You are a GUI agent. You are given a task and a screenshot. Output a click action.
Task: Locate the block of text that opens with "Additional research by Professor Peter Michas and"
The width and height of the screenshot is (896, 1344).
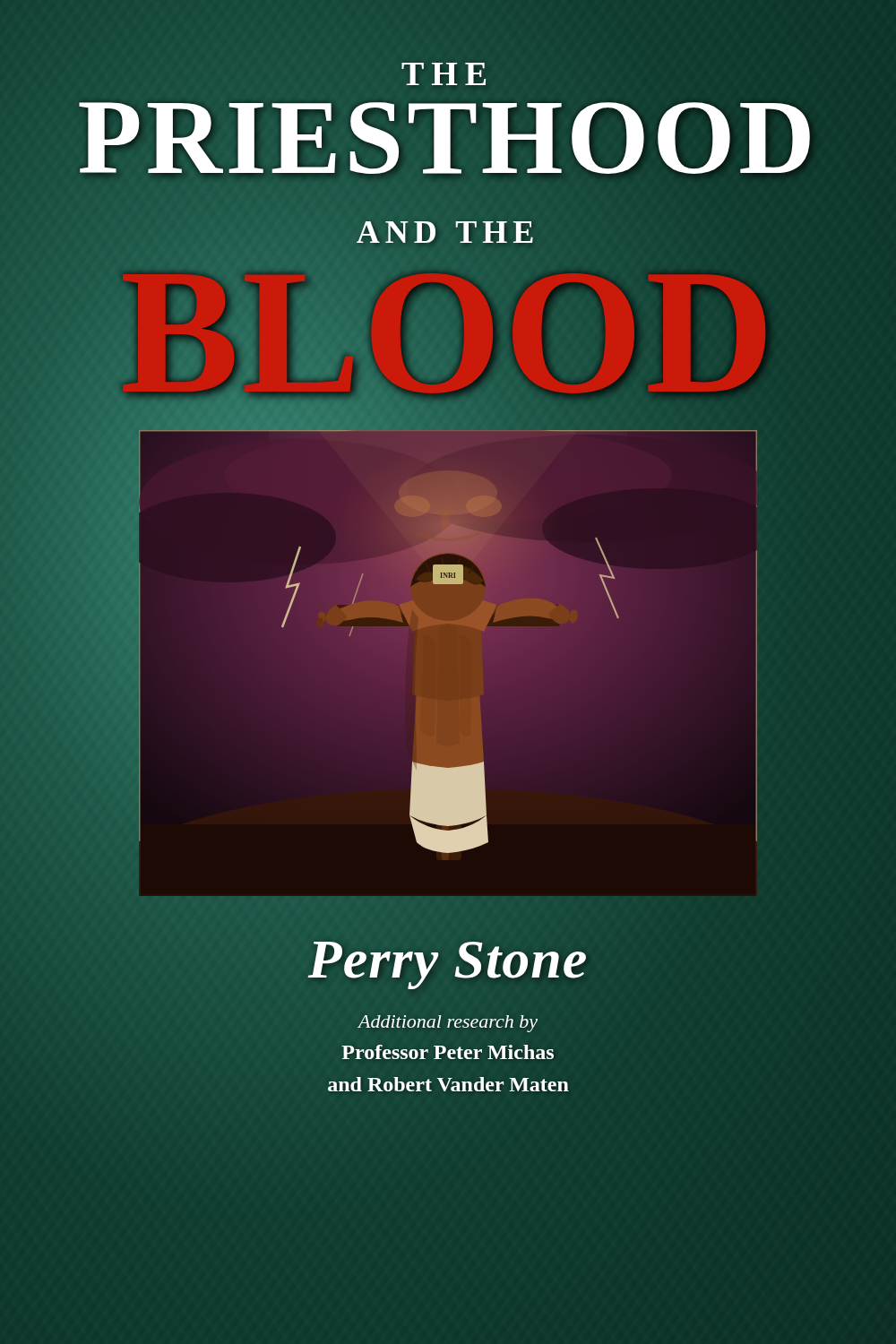448,1054
